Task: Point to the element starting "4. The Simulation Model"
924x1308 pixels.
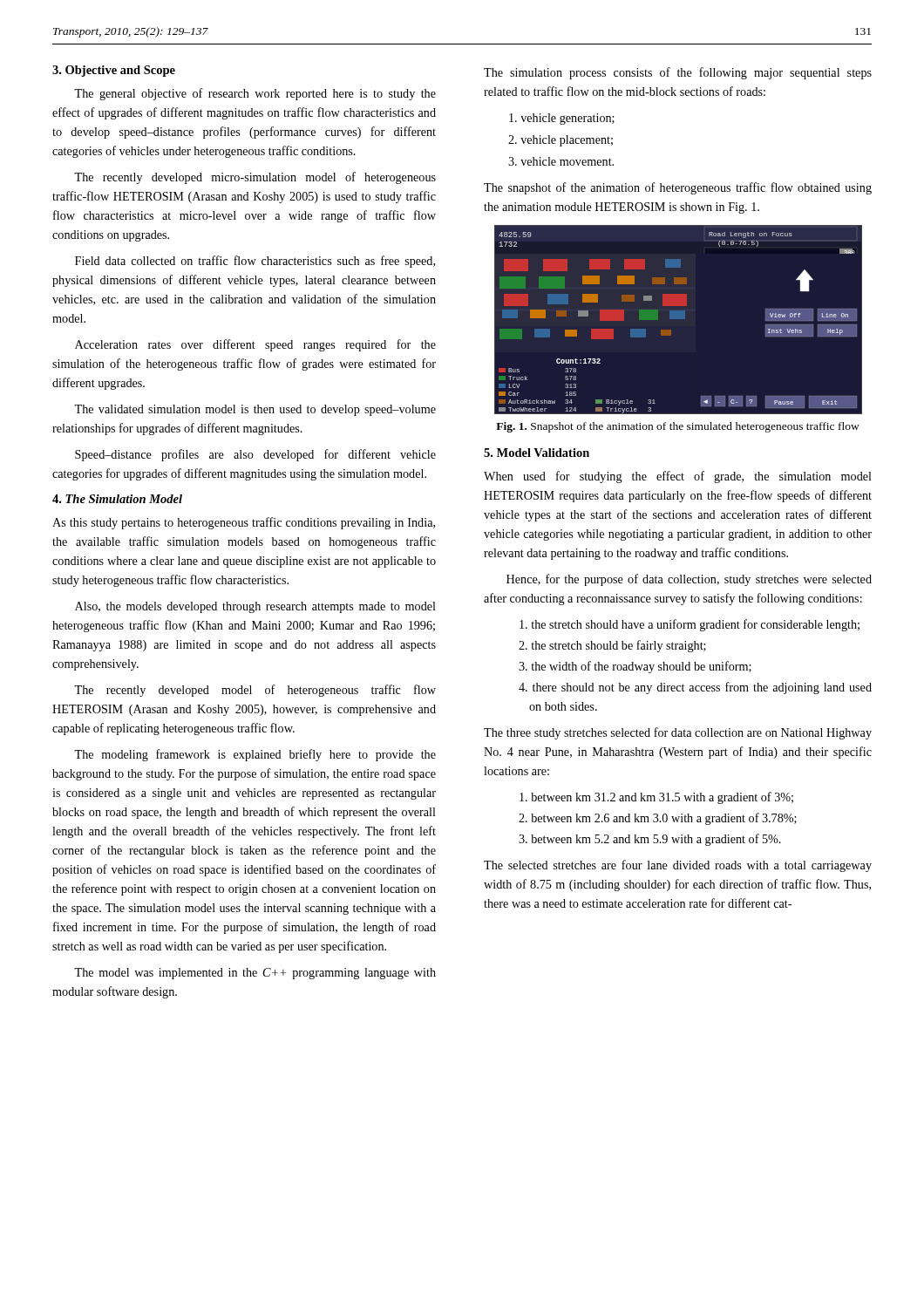Action: pos(117,499)
